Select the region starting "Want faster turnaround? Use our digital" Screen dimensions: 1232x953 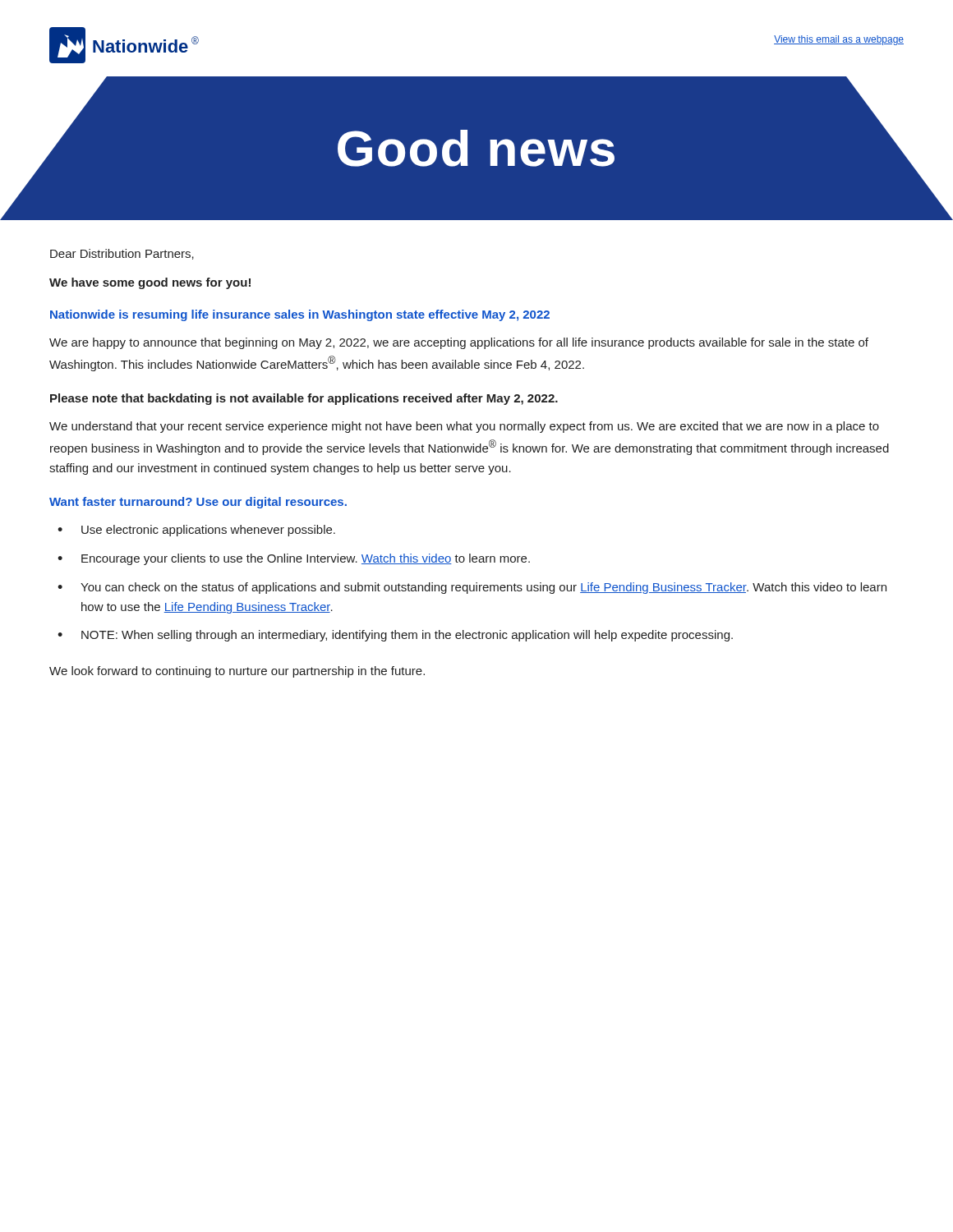click(x=198, y=501)
